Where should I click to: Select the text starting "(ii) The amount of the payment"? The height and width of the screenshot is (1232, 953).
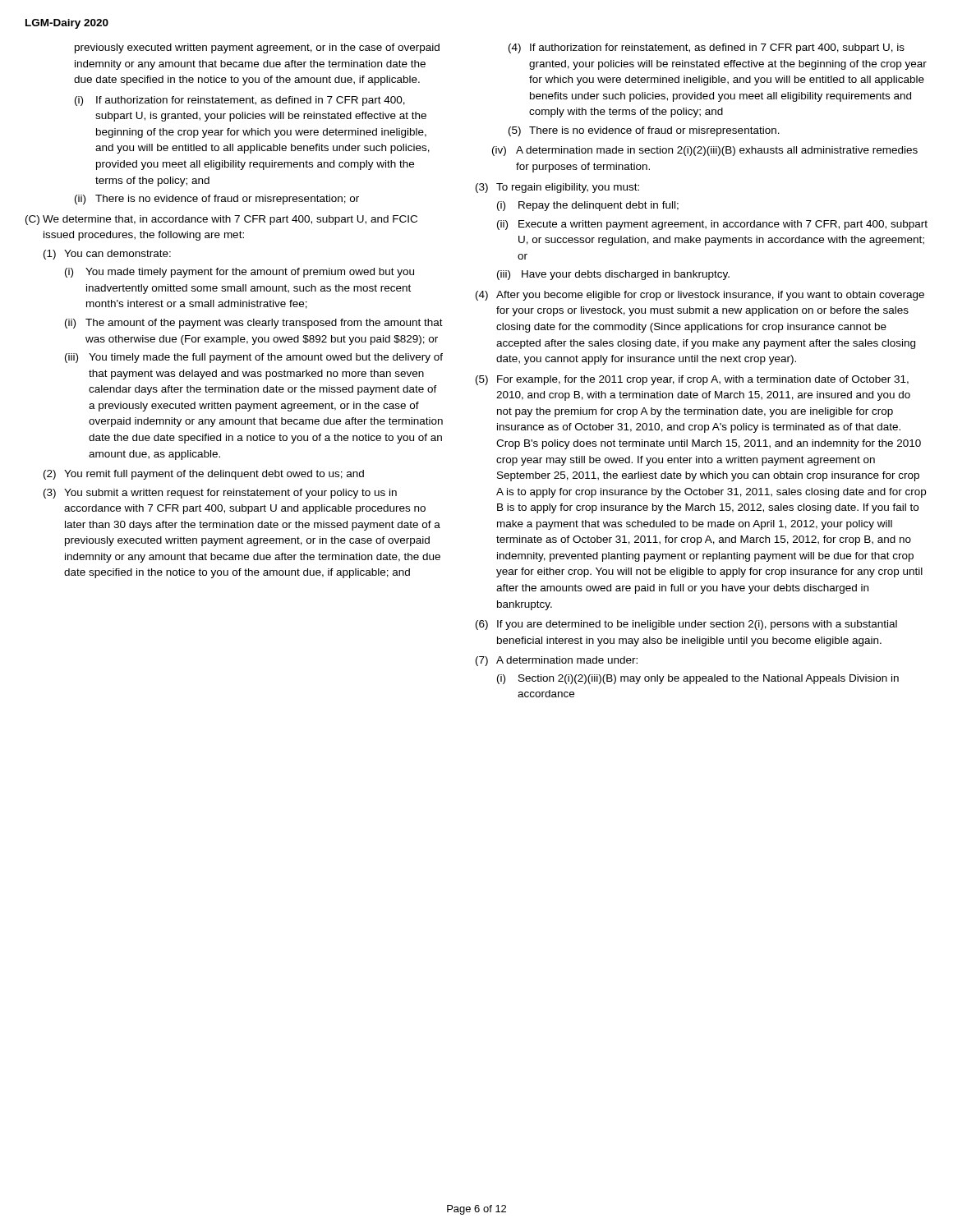(255, 331)
